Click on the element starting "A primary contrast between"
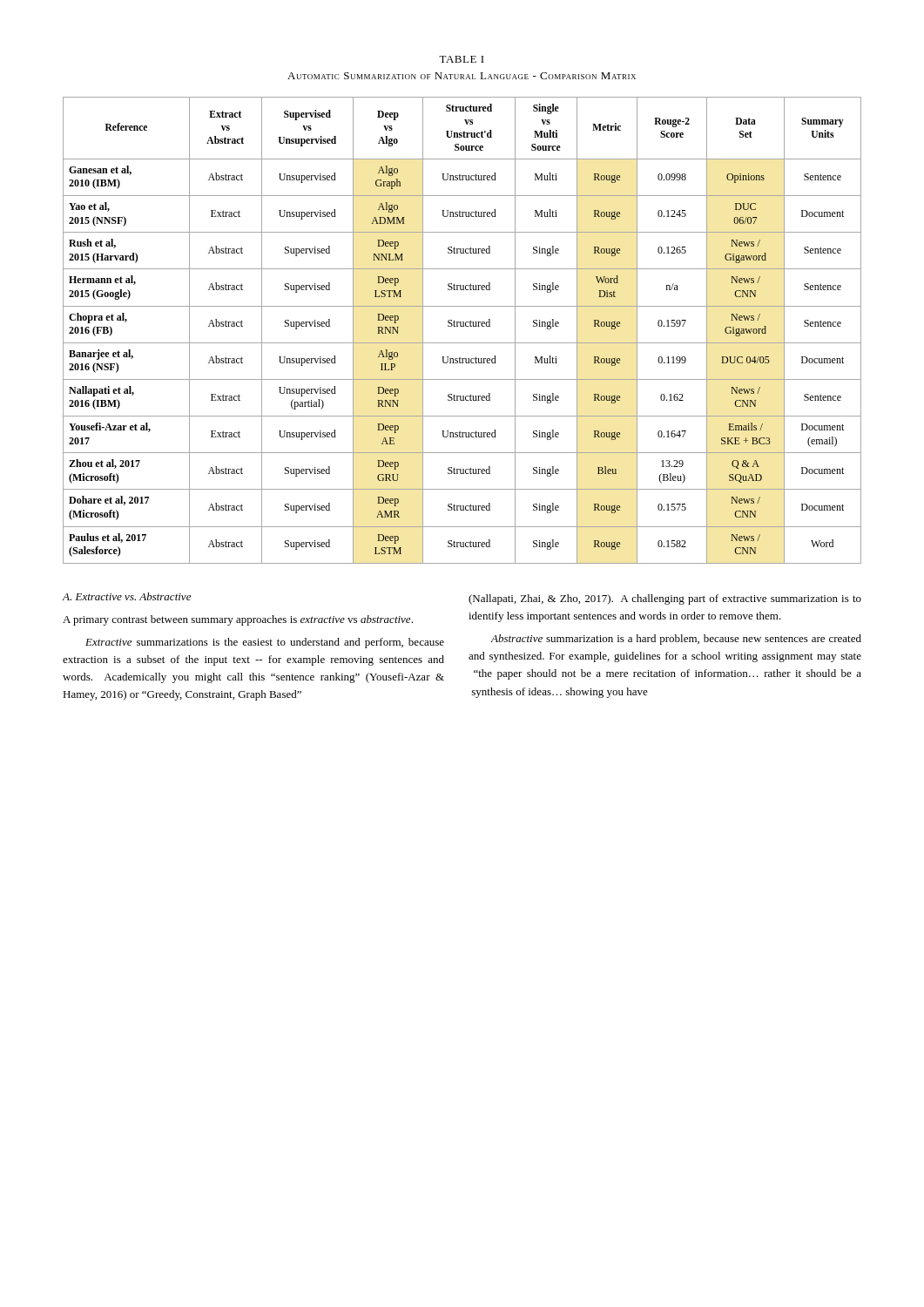924x1307 pixels. (253, 657)
